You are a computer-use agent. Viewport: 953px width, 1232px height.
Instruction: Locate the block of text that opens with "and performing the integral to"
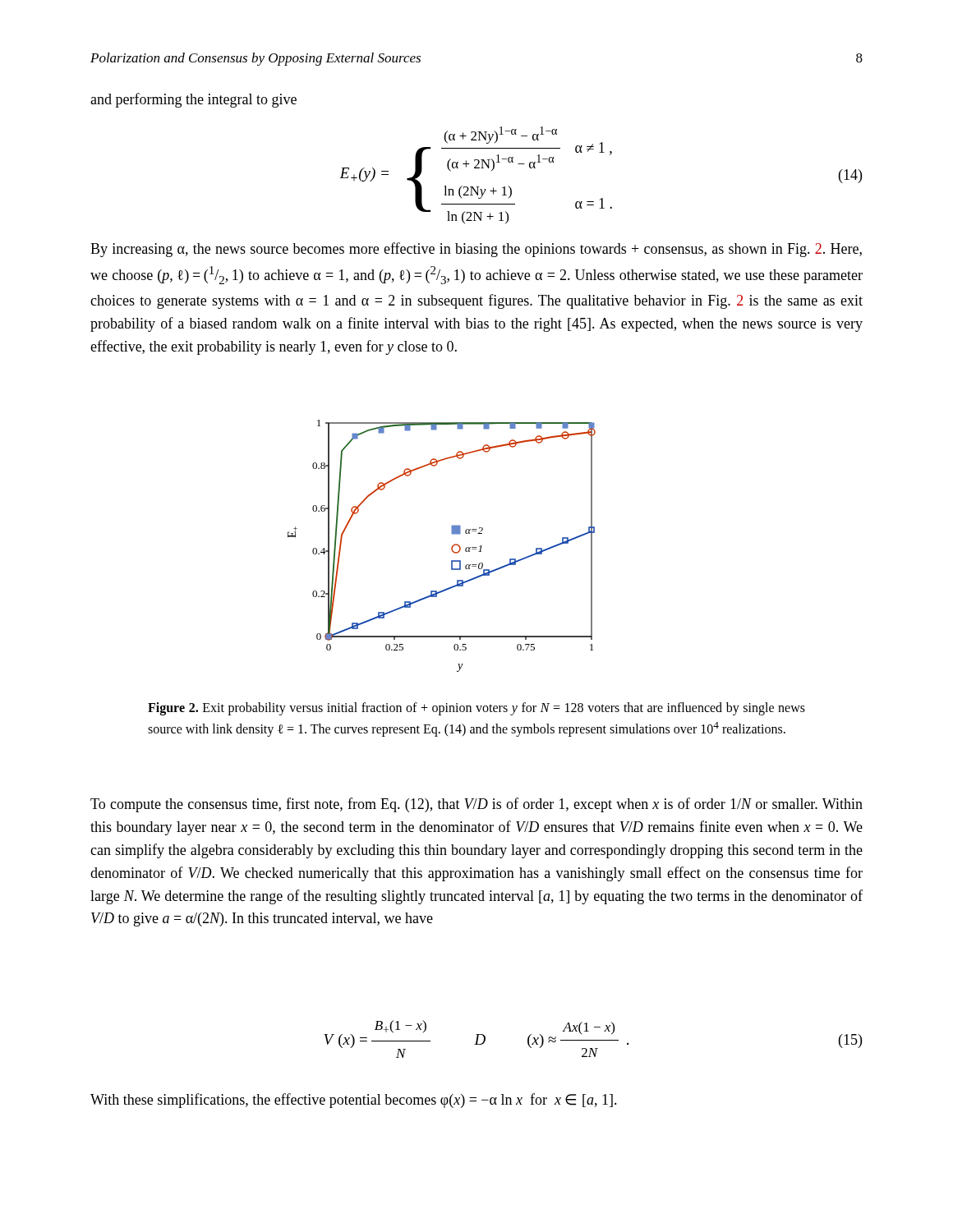click(193, 100)
